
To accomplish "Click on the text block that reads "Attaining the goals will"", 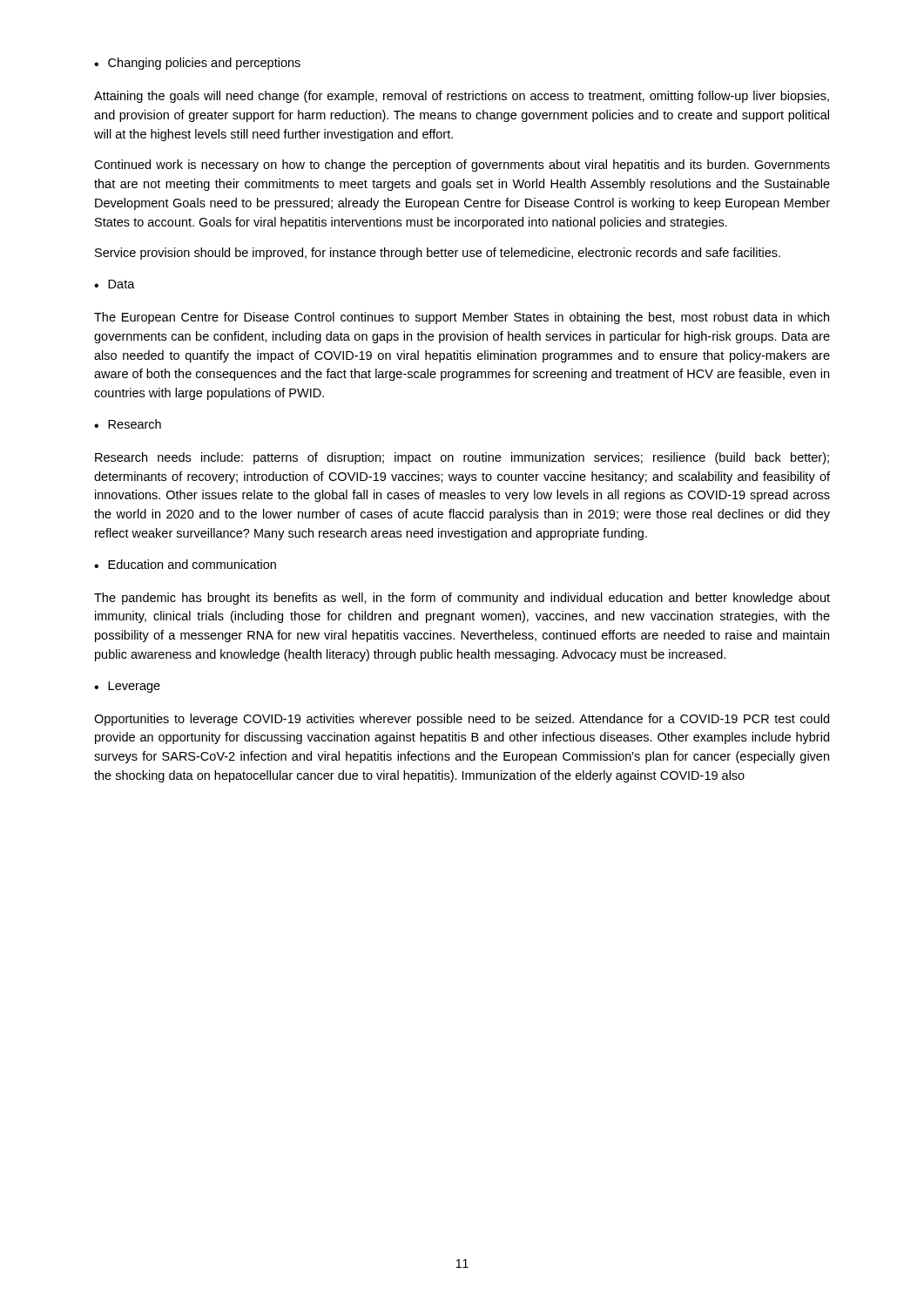I will pyautogui.click(x=462, y=116).
